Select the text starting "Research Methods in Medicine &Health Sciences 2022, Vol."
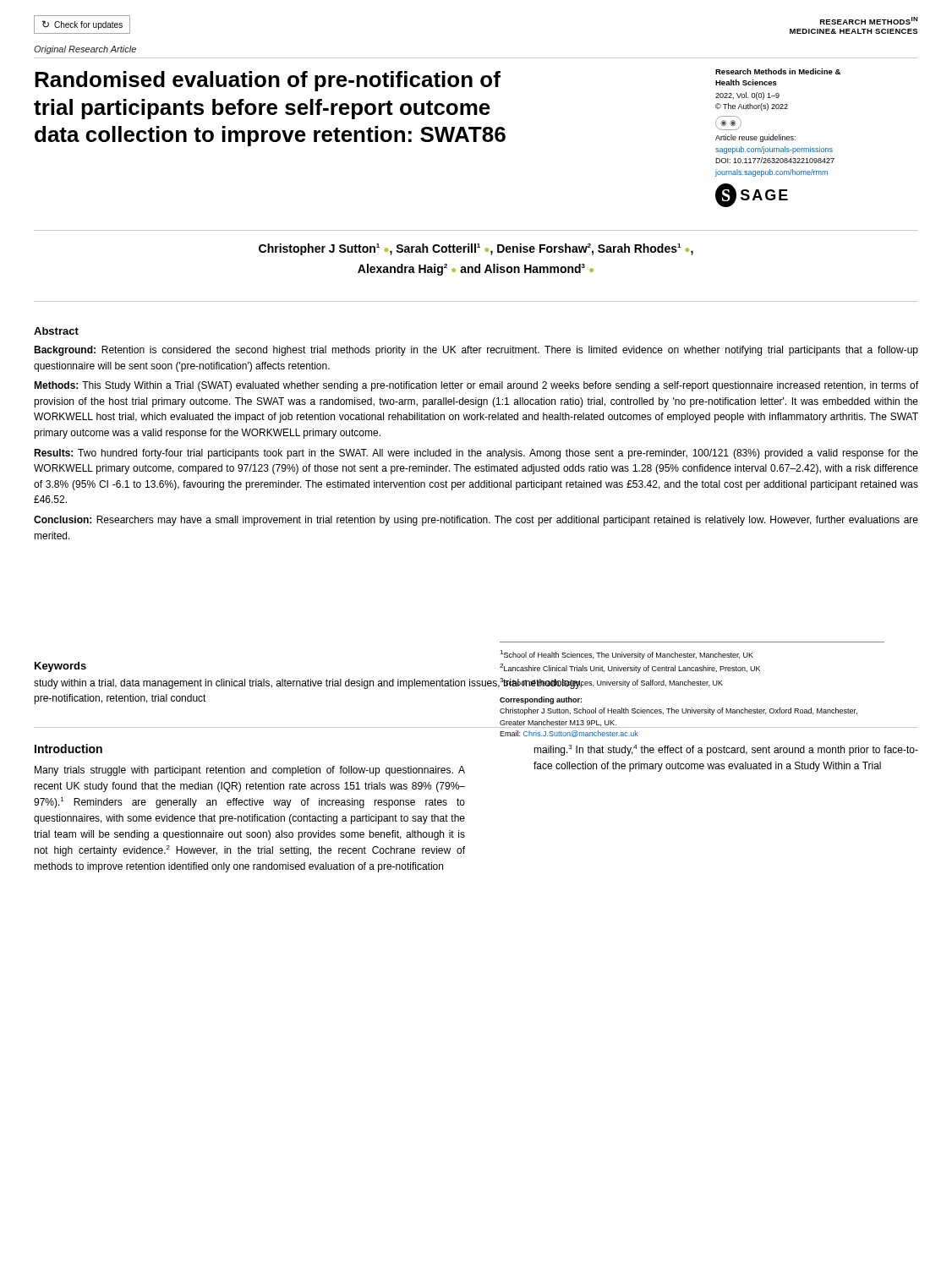The width and height of the screenshot is (952, 1268). [x=817, y=137]
